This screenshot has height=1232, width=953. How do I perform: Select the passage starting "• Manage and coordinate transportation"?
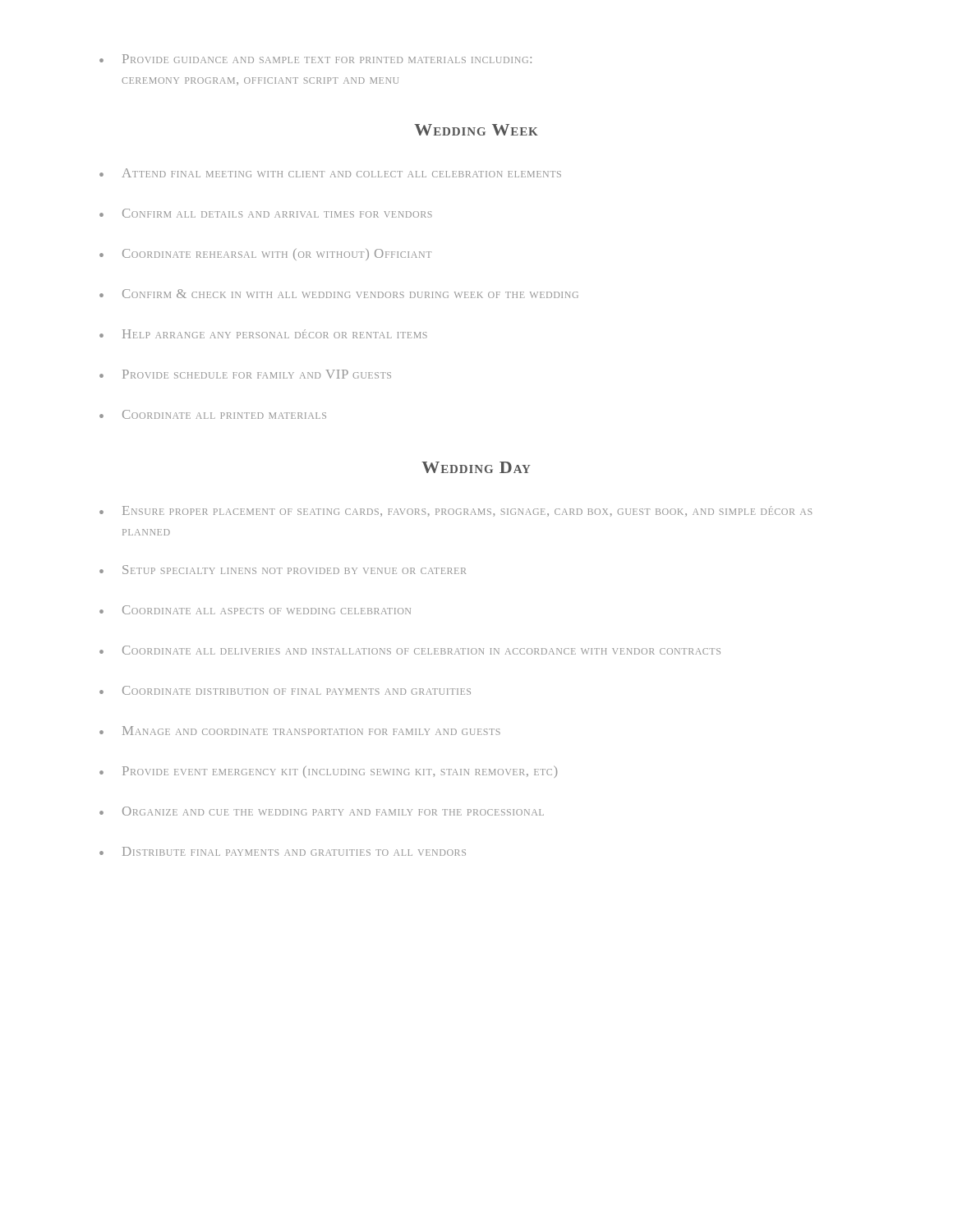476,732
